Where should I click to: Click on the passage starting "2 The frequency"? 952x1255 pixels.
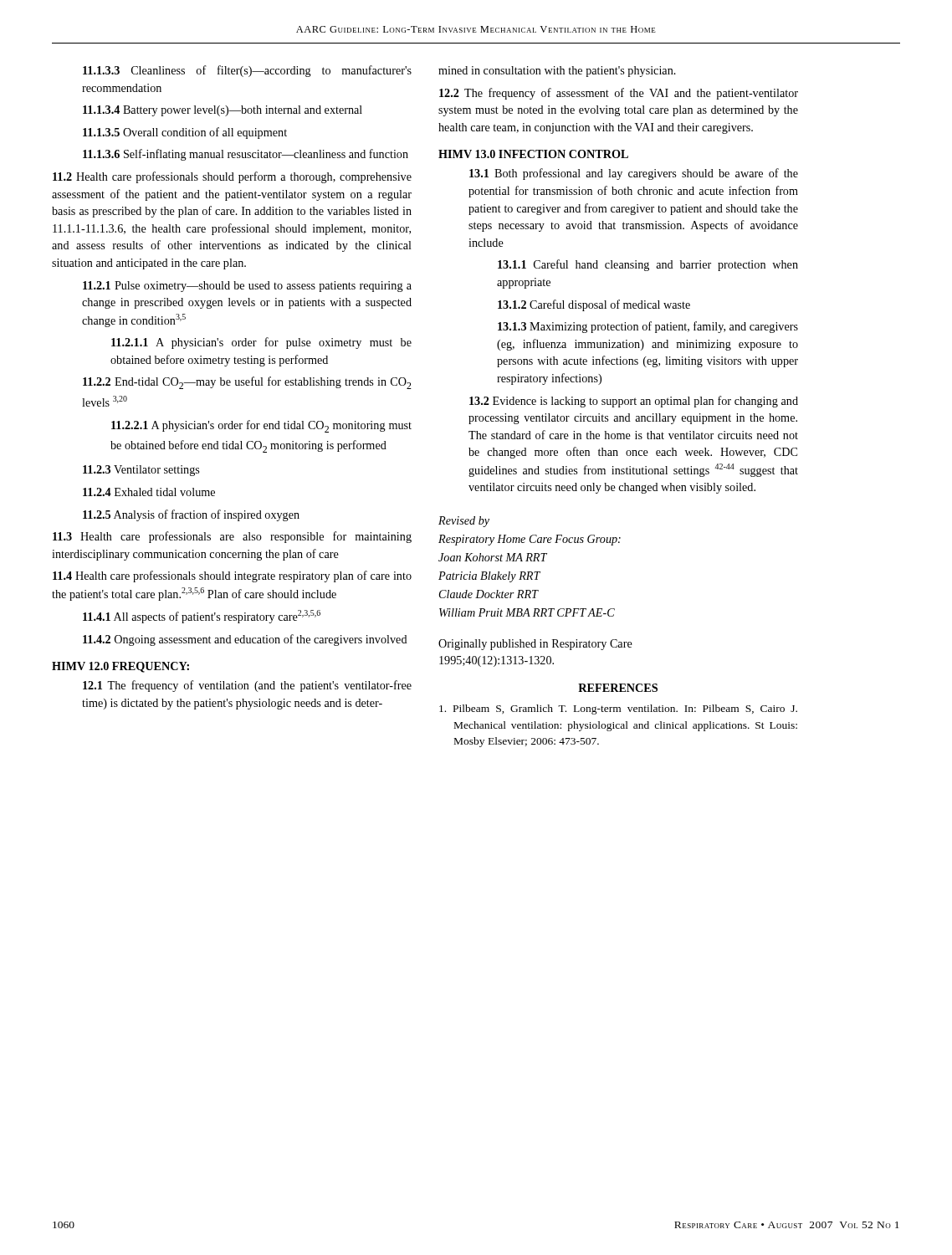pyautogui.click(x=618, y=110)
